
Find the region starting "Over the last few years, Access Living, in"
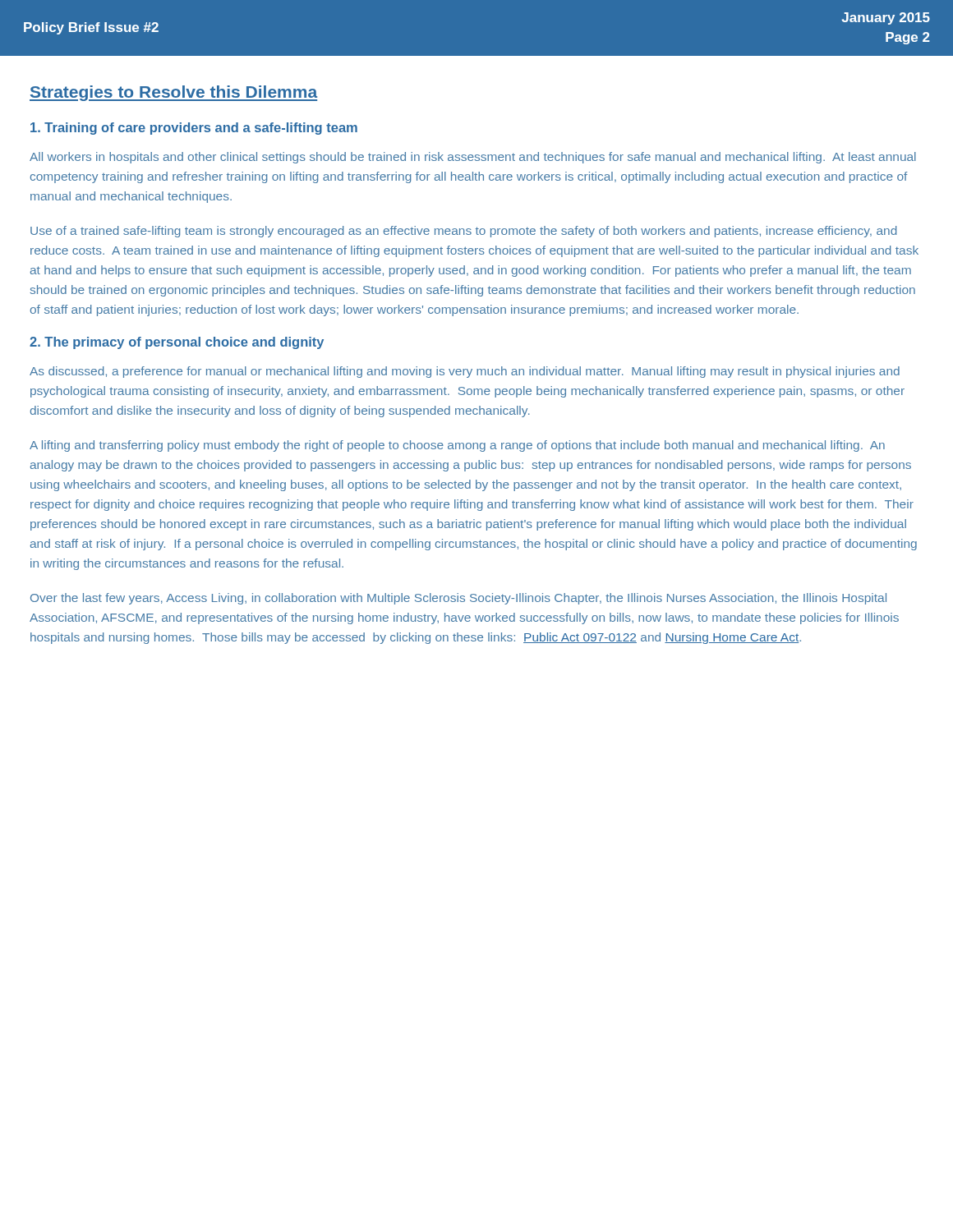pyautogui.click(x=464, y=617)
